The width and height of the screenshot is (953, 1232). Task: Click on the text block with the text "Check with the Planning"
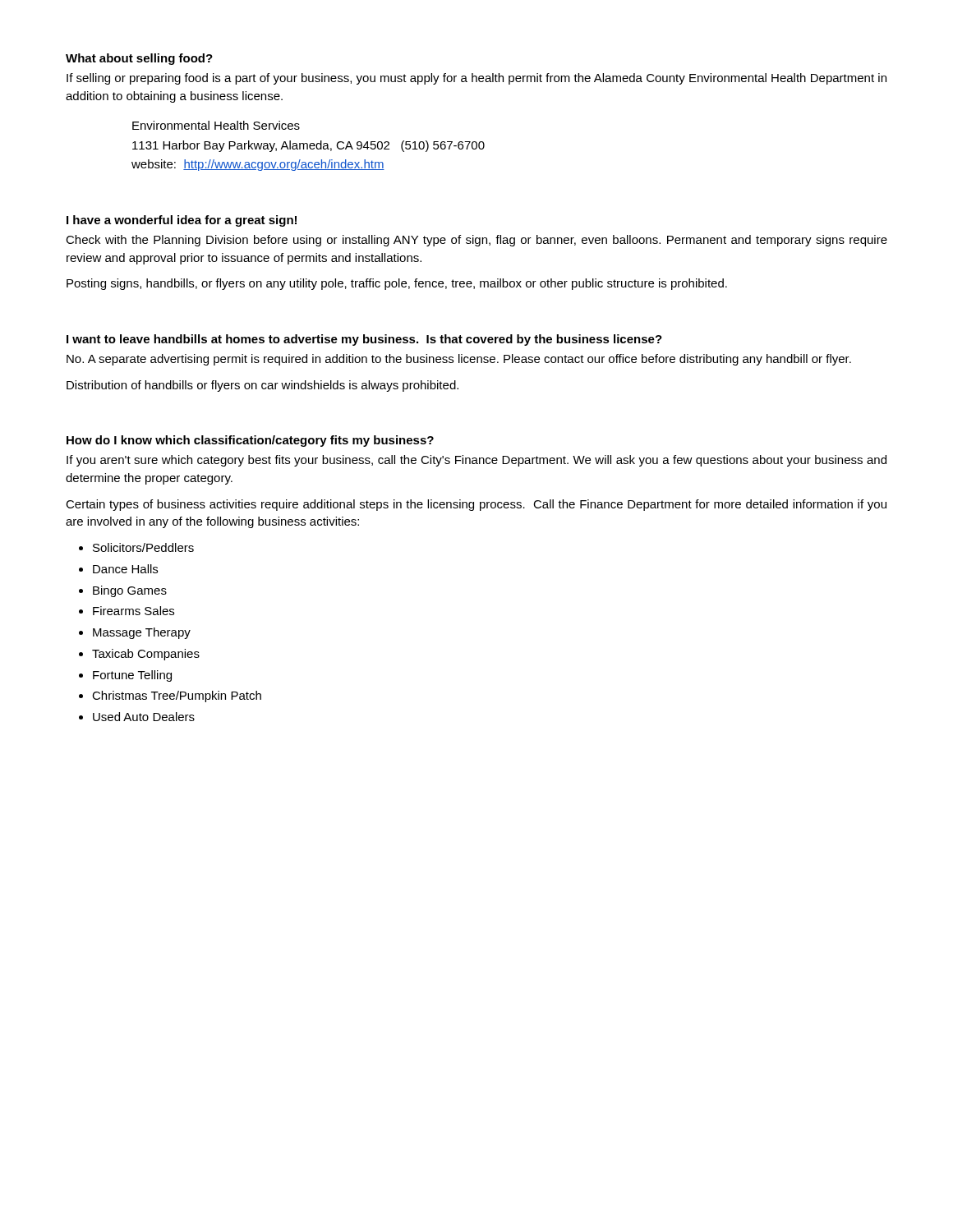(x=476, y=248)
